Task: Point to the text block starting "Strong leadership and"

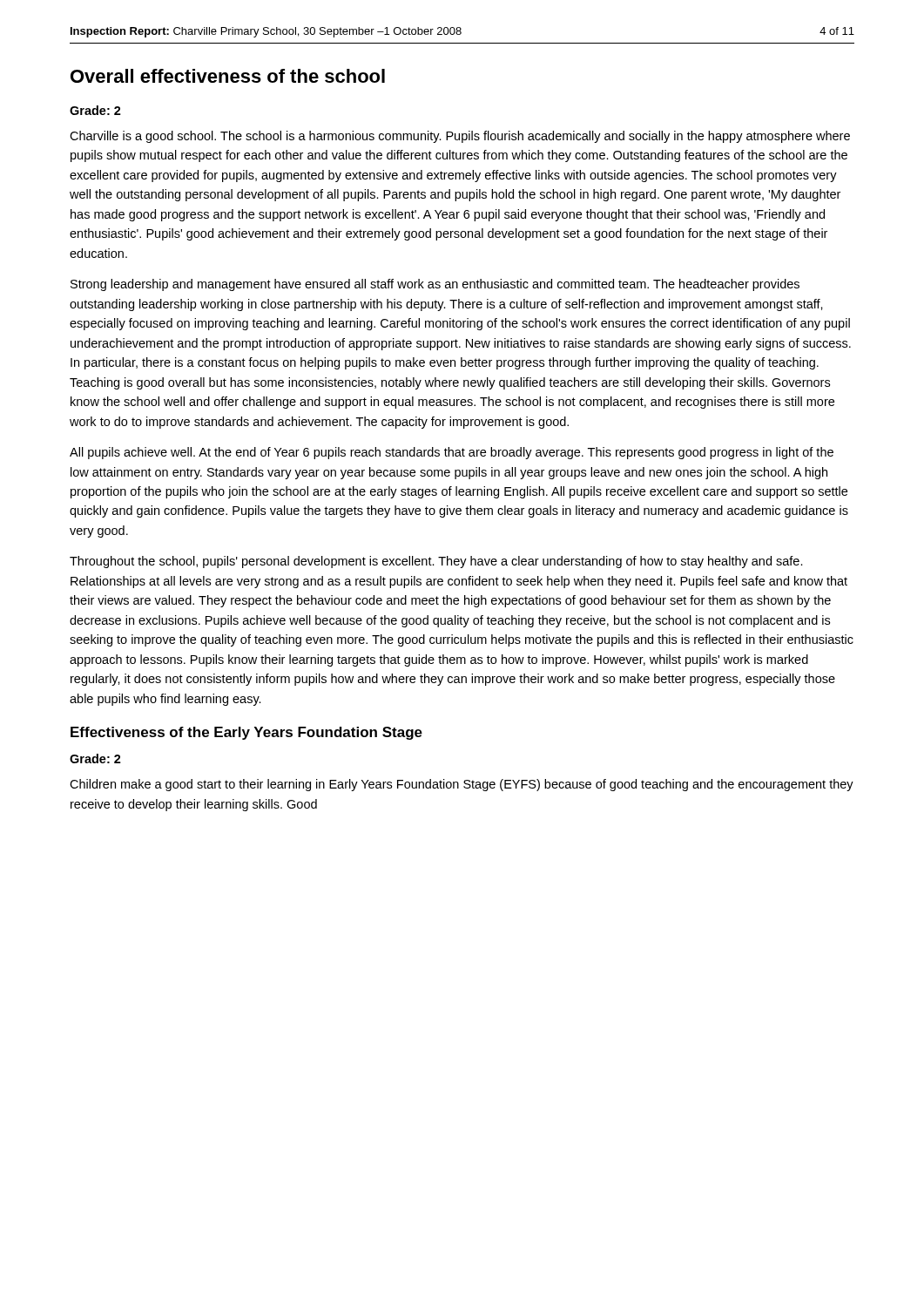Action: point(462,353)
